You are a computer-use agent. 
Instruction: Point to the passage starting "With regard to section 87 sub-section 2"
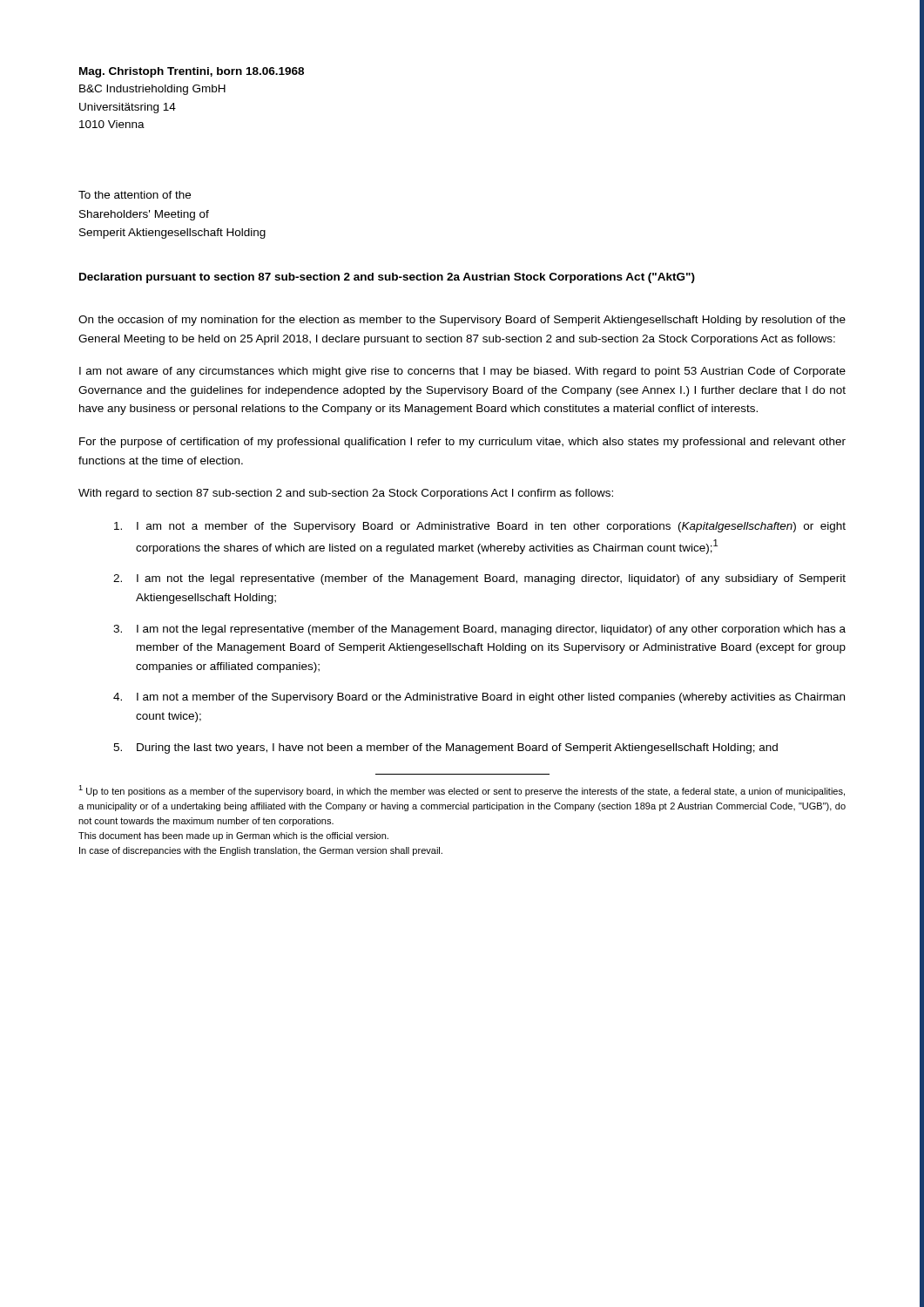pyautogui.click(x=346, y=493)
